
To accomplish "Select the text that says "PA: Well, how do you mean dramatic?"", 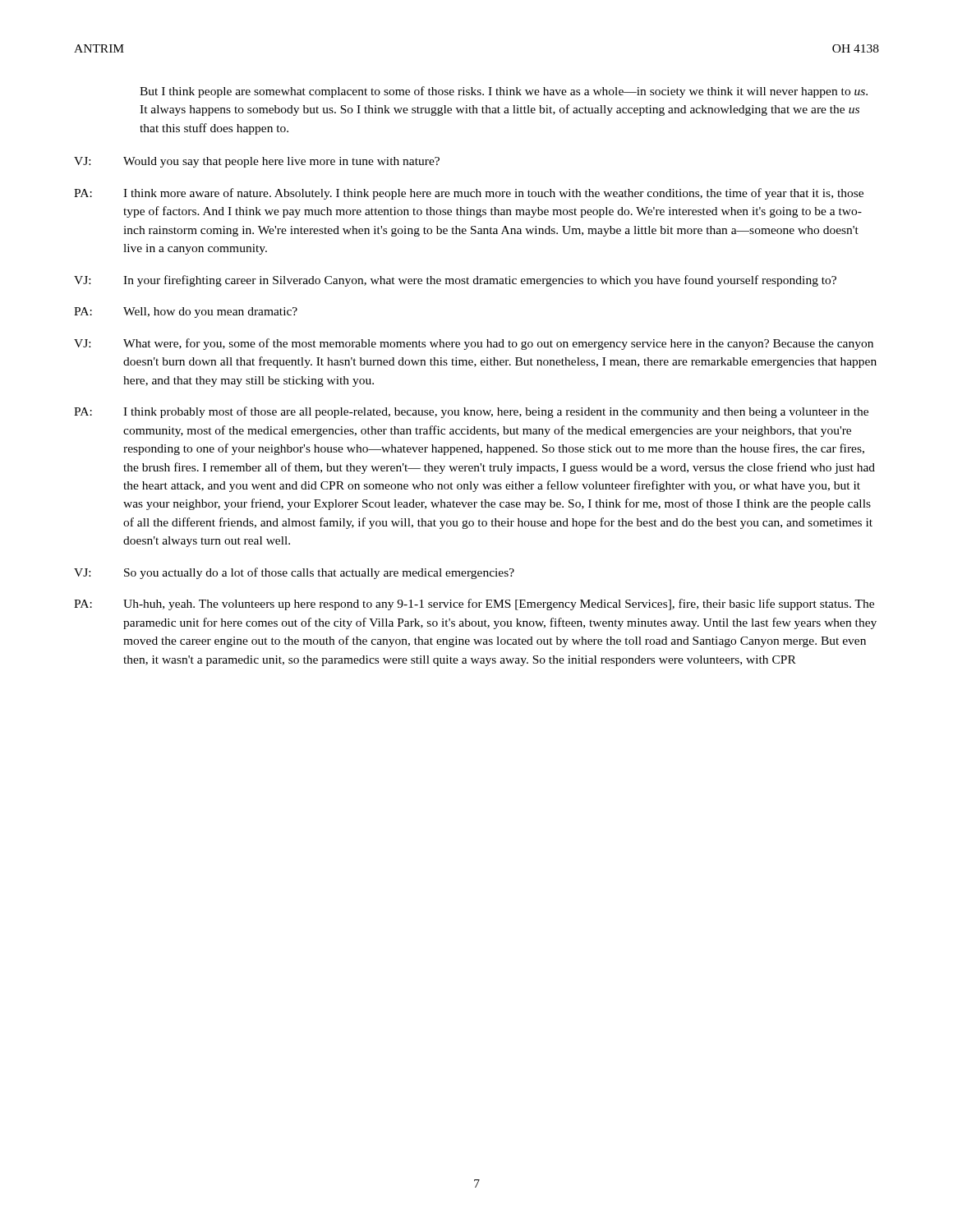I will tap(186, 313).
